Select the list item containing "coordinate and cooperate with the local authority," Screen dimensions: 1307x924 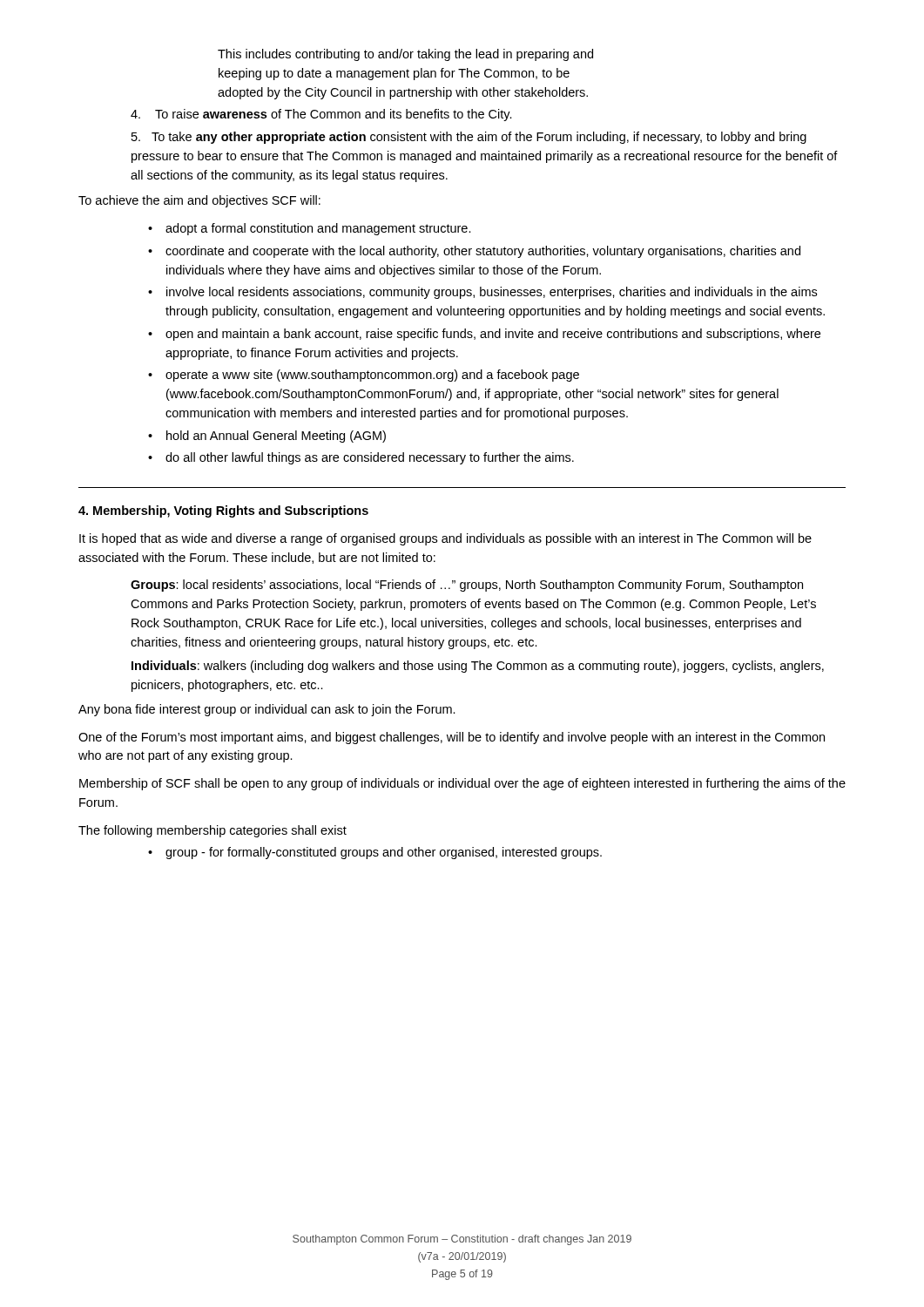tap(483, 260)
